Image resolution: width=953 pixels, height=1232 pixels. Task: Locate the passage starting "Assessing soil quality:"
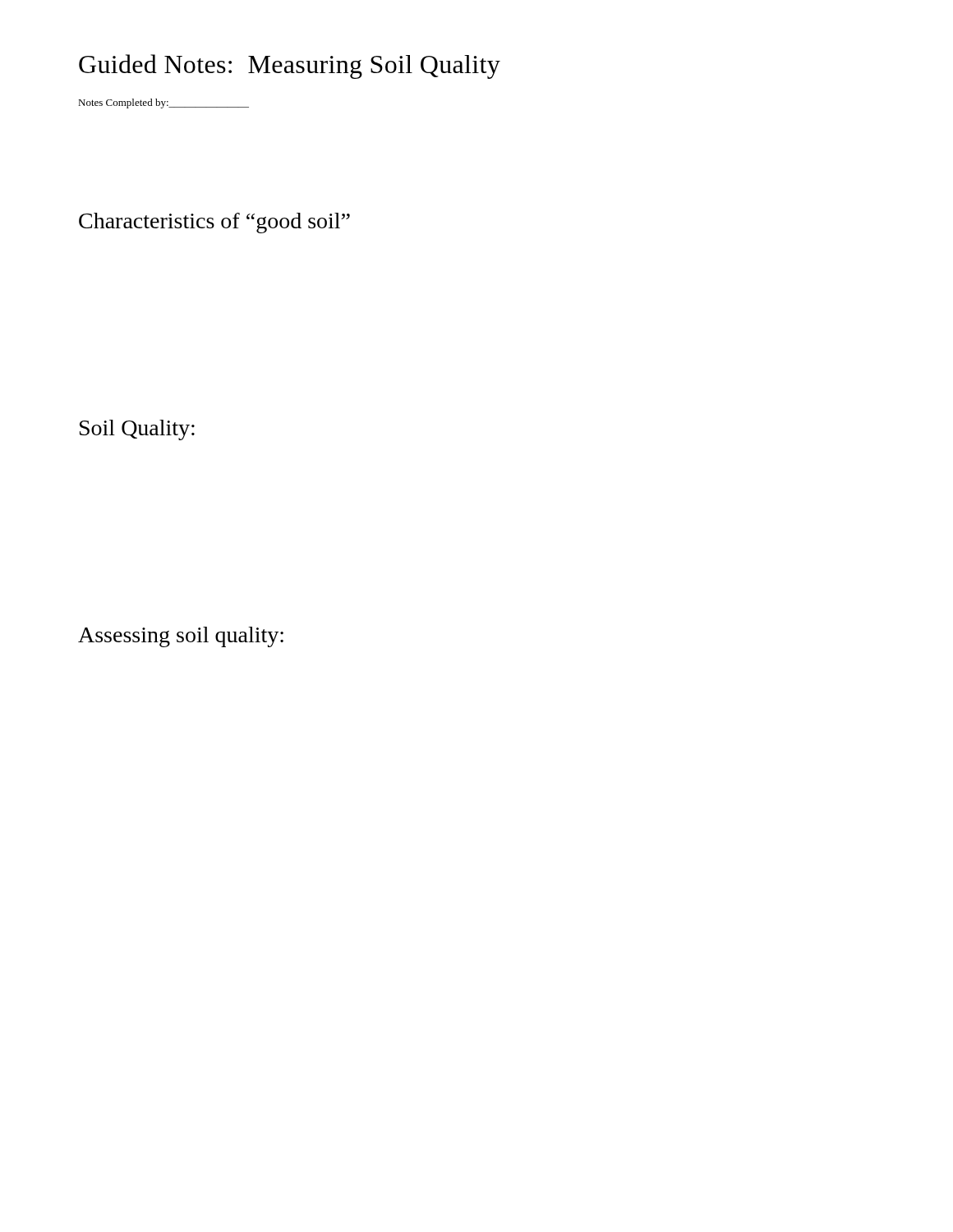coord(182,634)
